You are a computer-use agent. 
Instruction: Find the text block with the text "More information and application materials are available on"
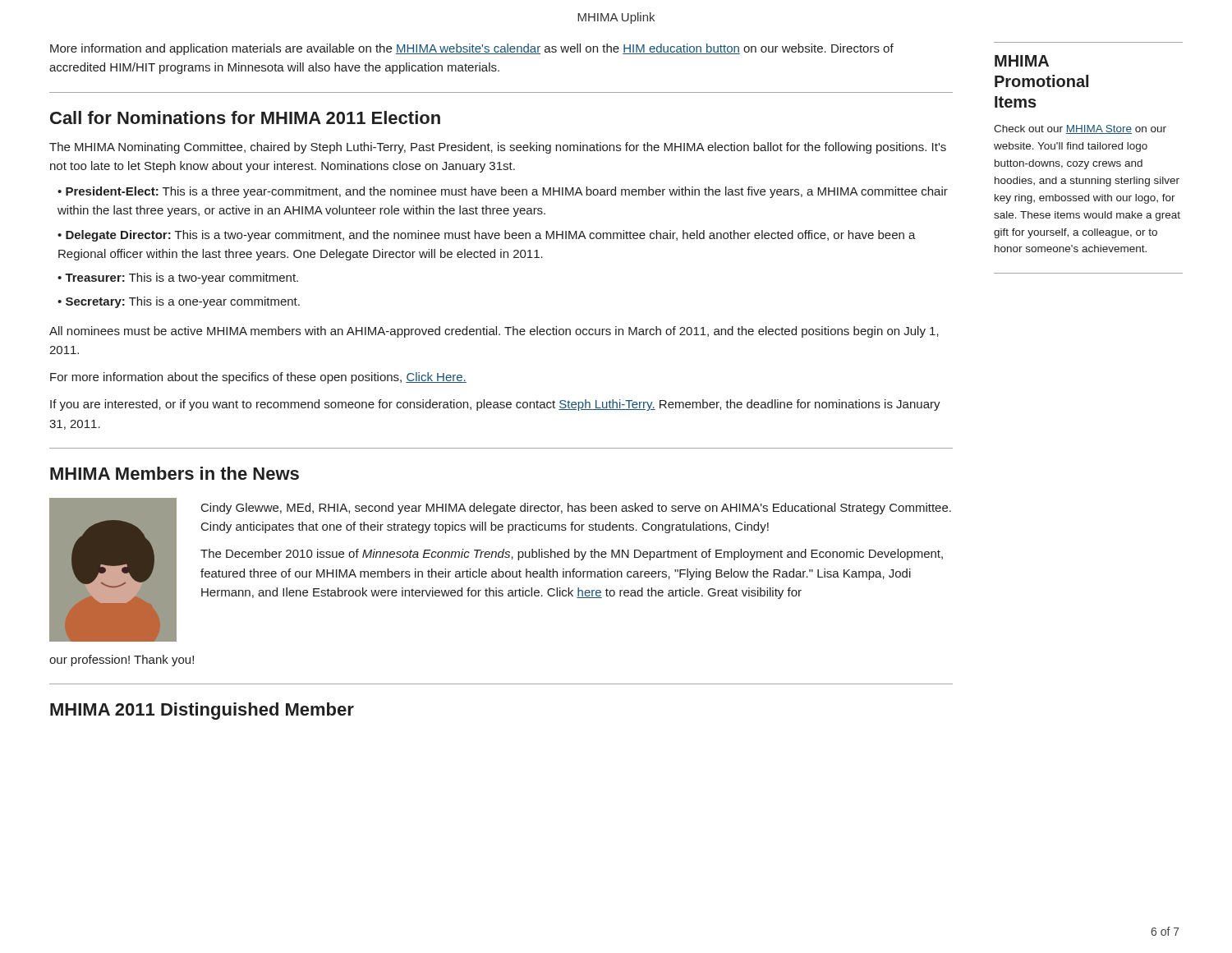[471, 58]
